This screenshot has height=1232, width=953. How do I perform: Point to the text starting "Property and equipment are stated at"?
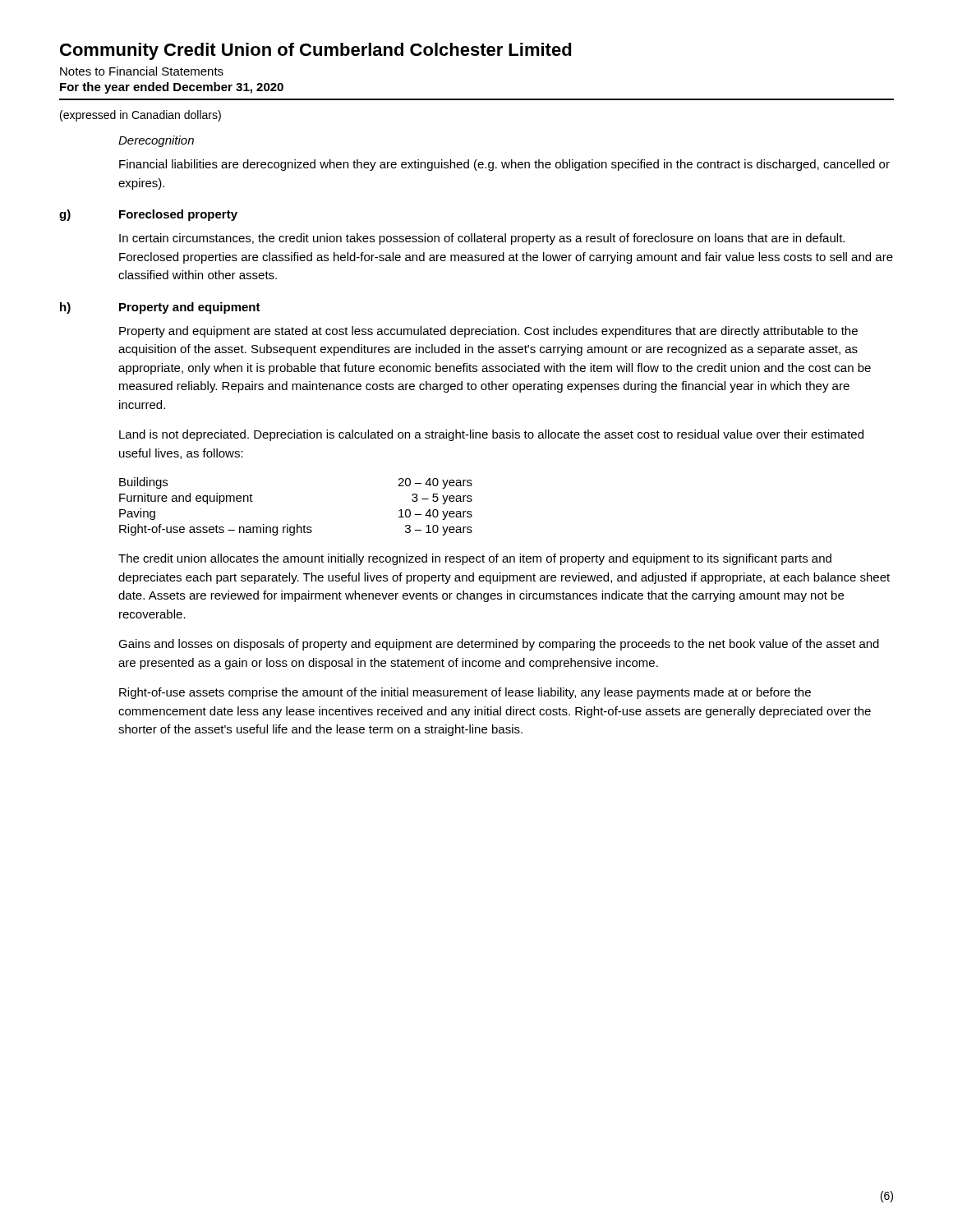coord(506,368)
